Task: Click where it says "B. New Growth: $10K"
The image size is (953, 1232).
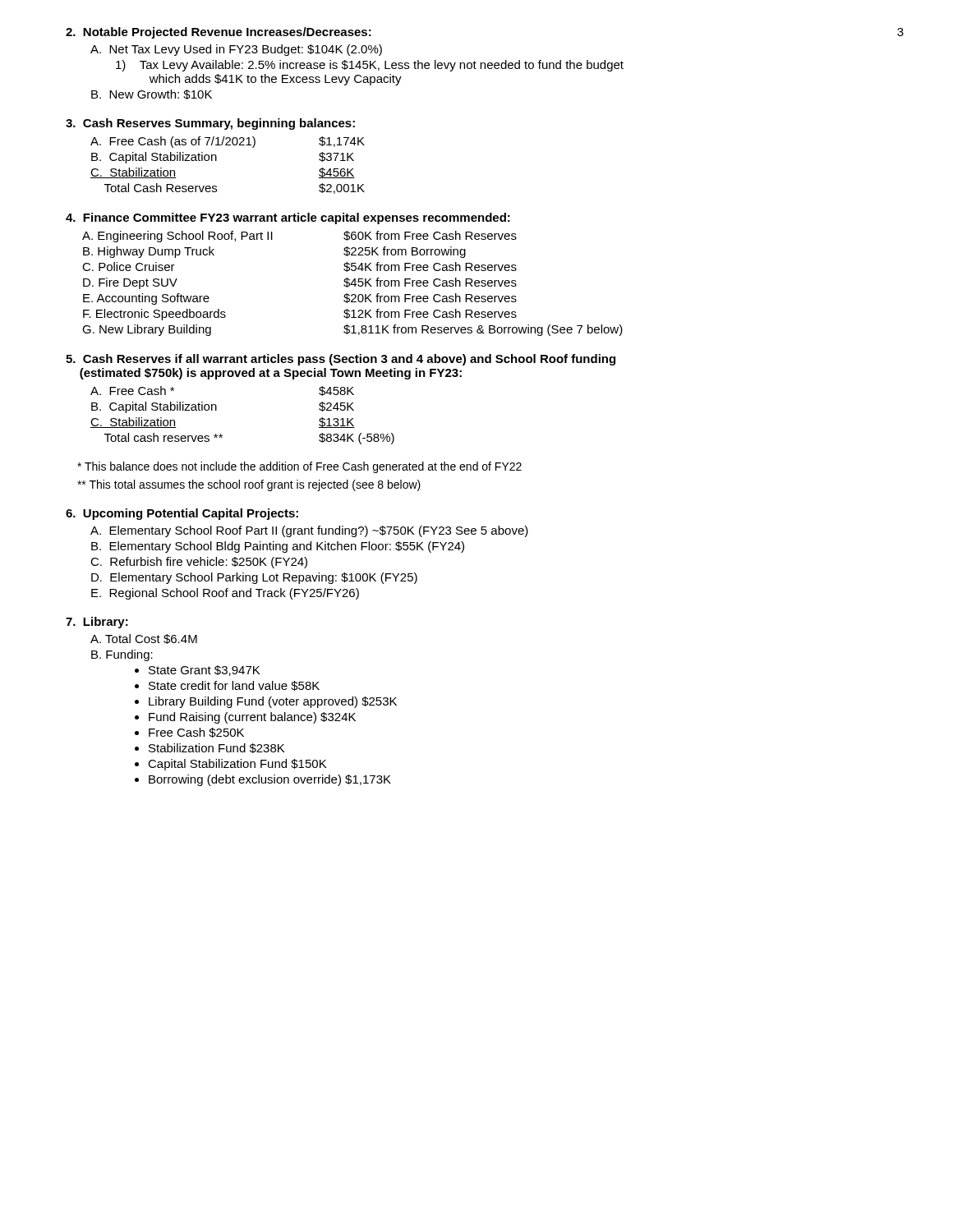Action: (x=151, y=94)
